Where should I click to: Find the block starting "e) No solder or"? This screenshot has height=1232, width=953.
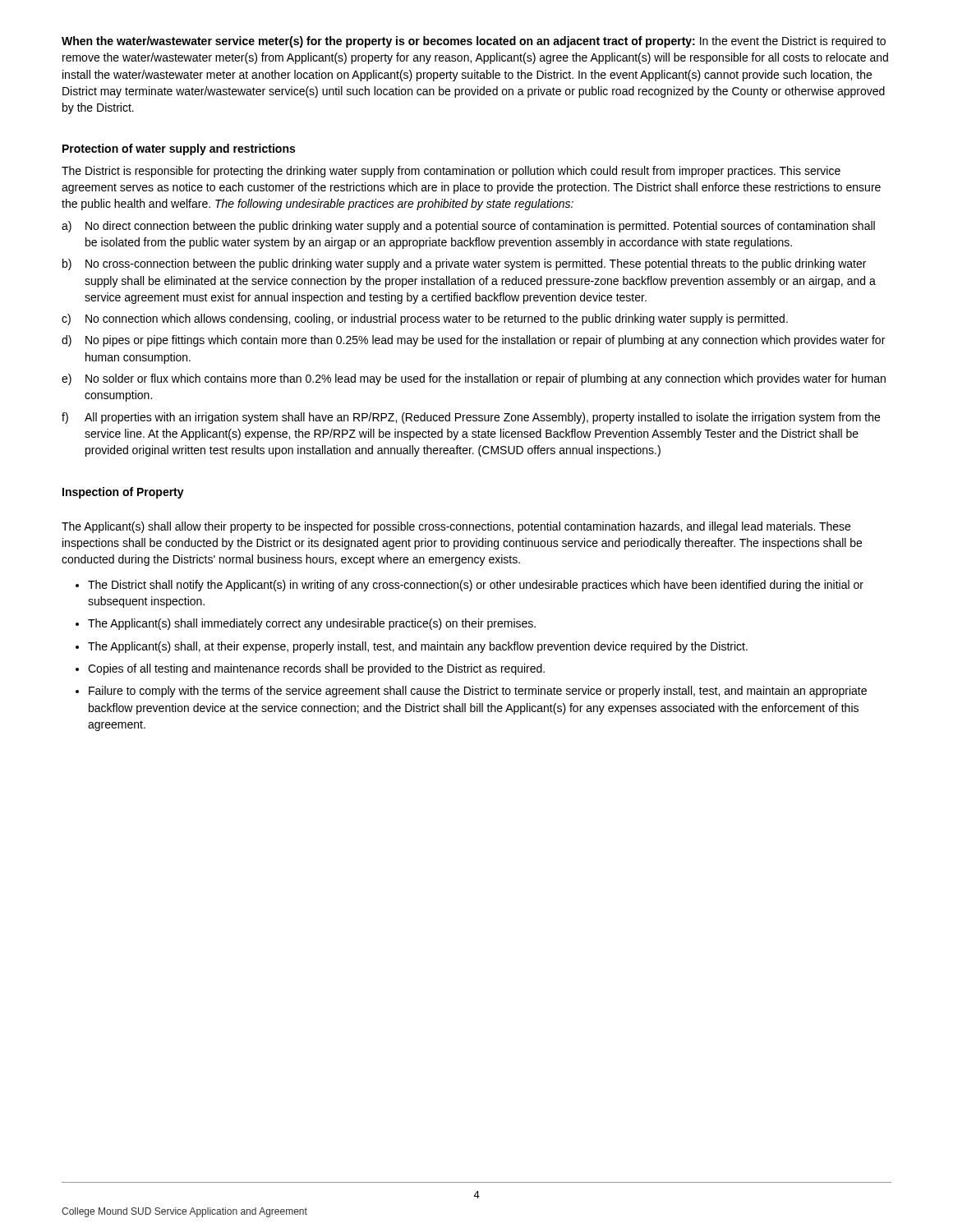tap(476, 387)
